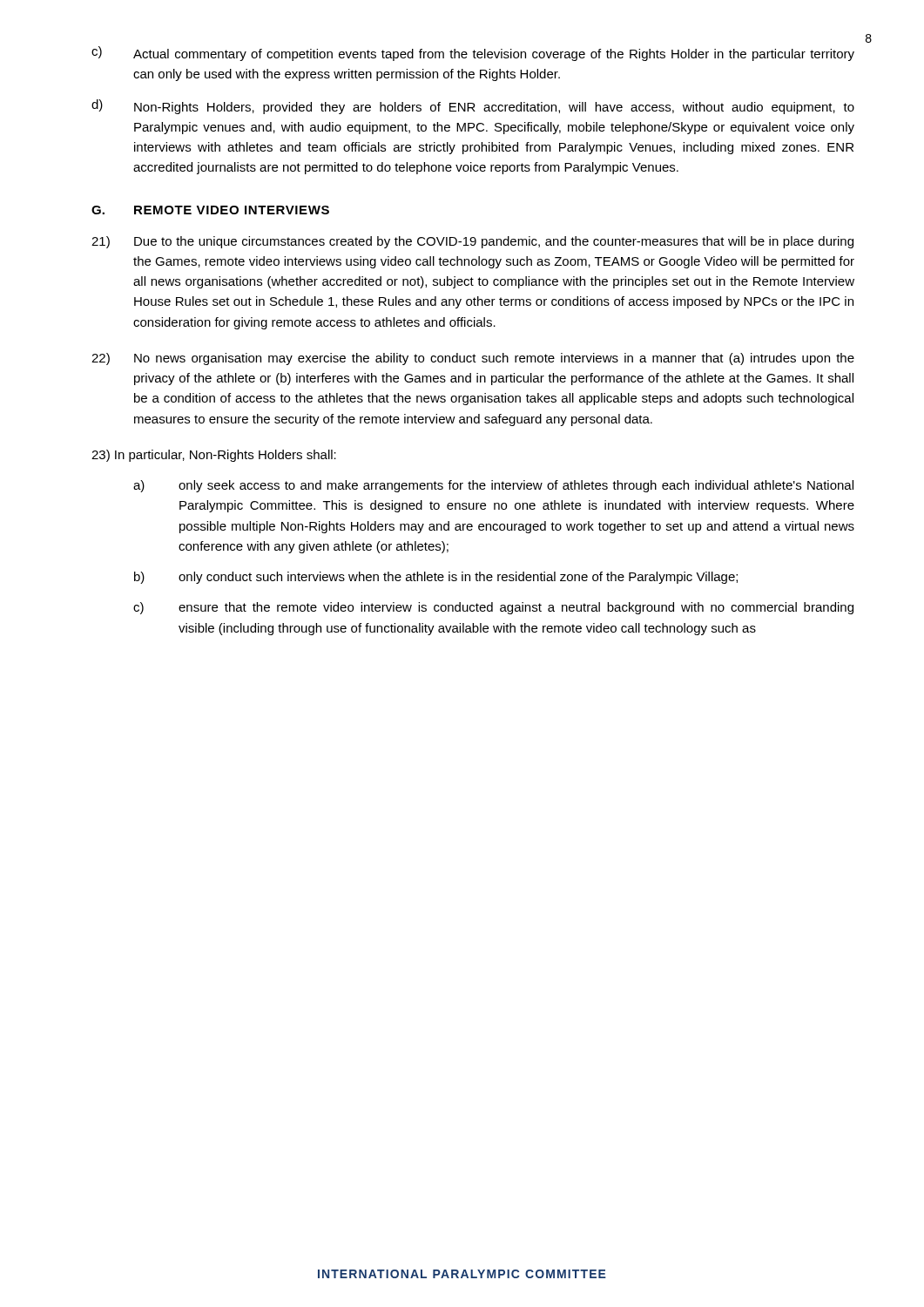Viewport: 924px width, 1307px height.
Task: Locate the list item that reads "d) Non-Rights Holders, provided they are holders of"
Action: click(473, 137)
